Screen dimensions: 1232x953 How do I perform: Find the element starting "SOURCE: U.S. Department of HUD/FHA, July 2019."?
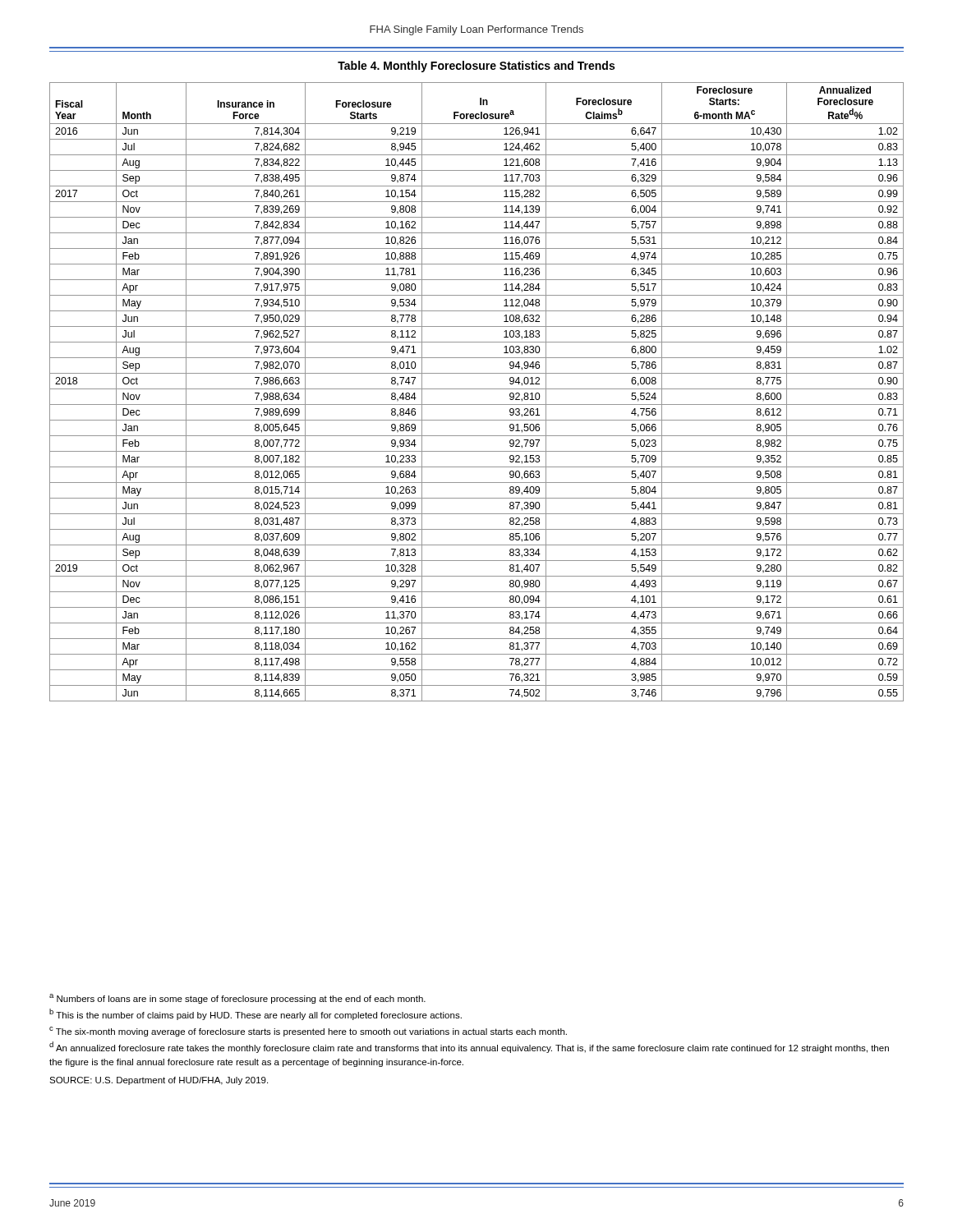(159, 1080)
